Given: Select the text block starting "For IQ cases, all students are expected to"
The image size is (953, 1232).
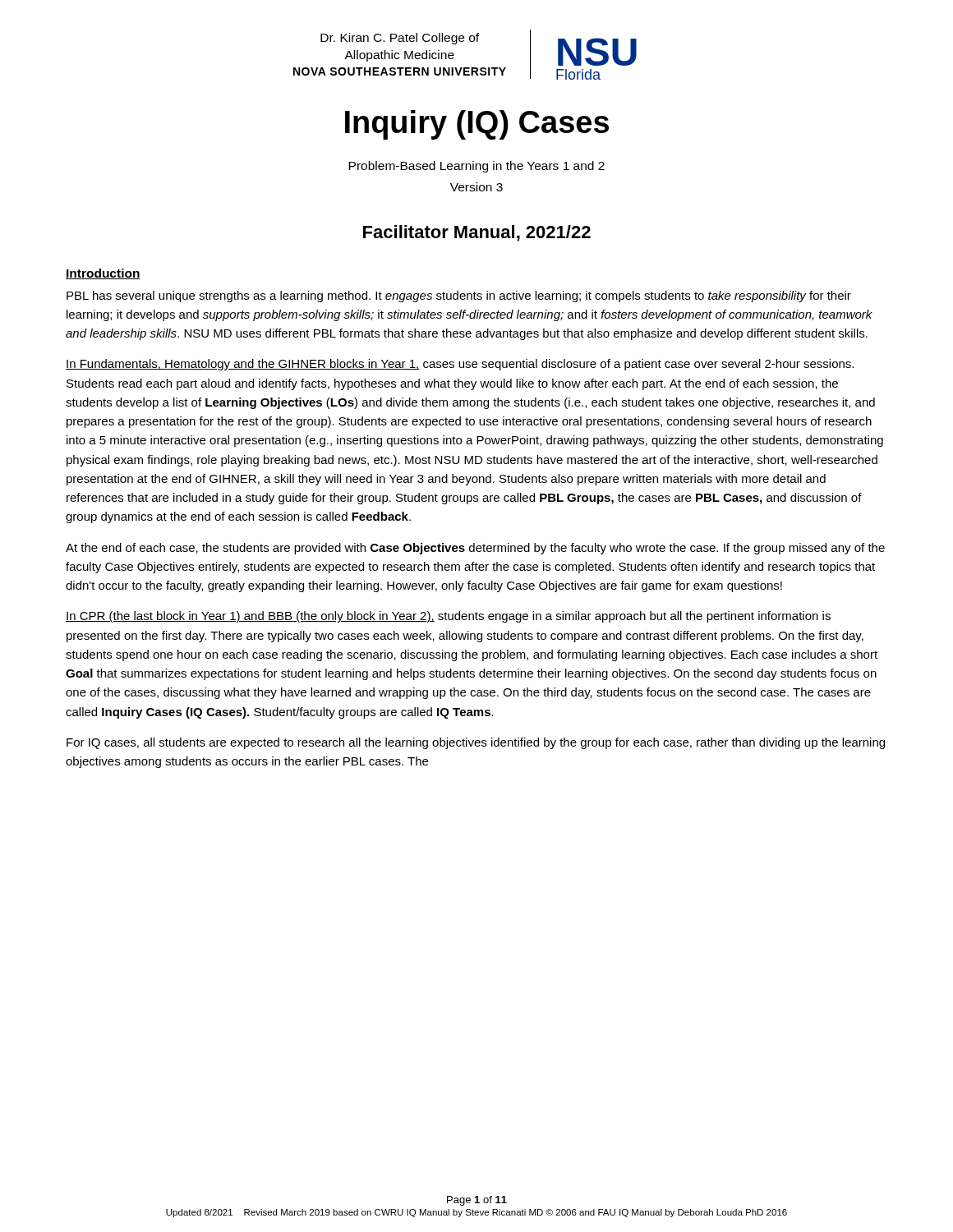Looking at the screenshot, I should (x=476, y=752).
